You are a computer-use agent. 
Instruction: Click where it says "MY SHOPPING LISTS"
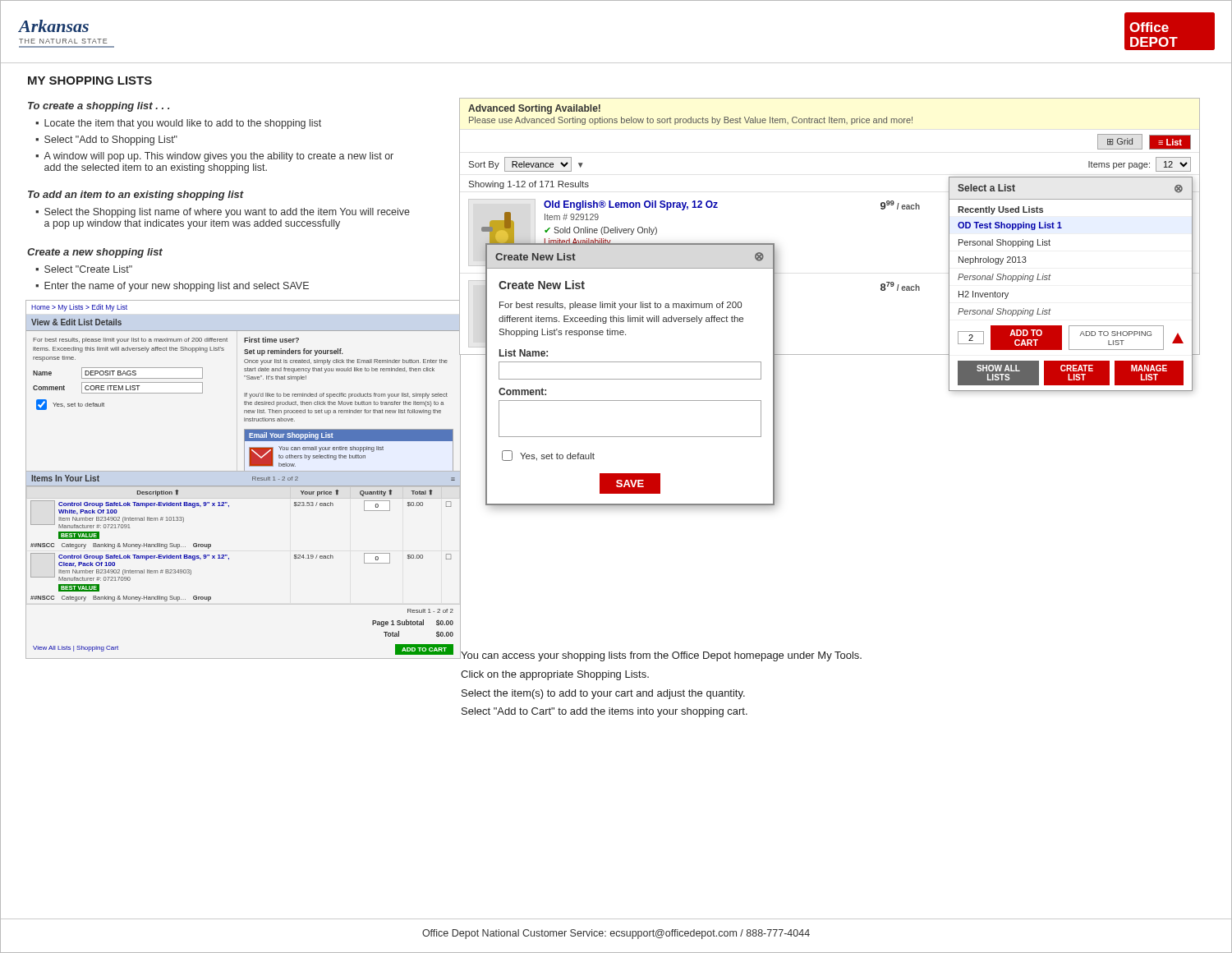point(90,80)
